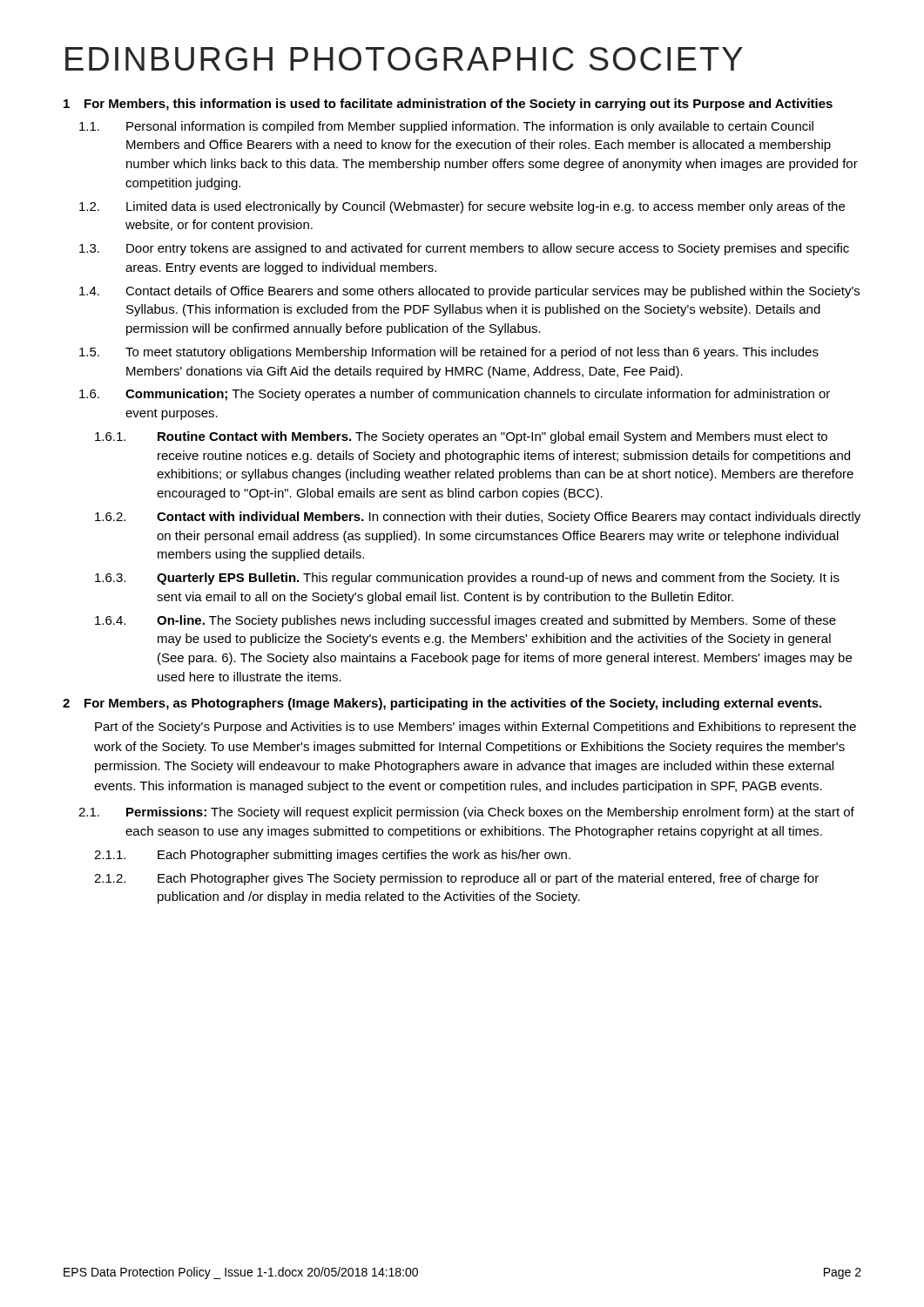
Task: Locate the element starting "EDINBURGH PHOTOGRAPHIC SOCIETY"
Action: 404,60
